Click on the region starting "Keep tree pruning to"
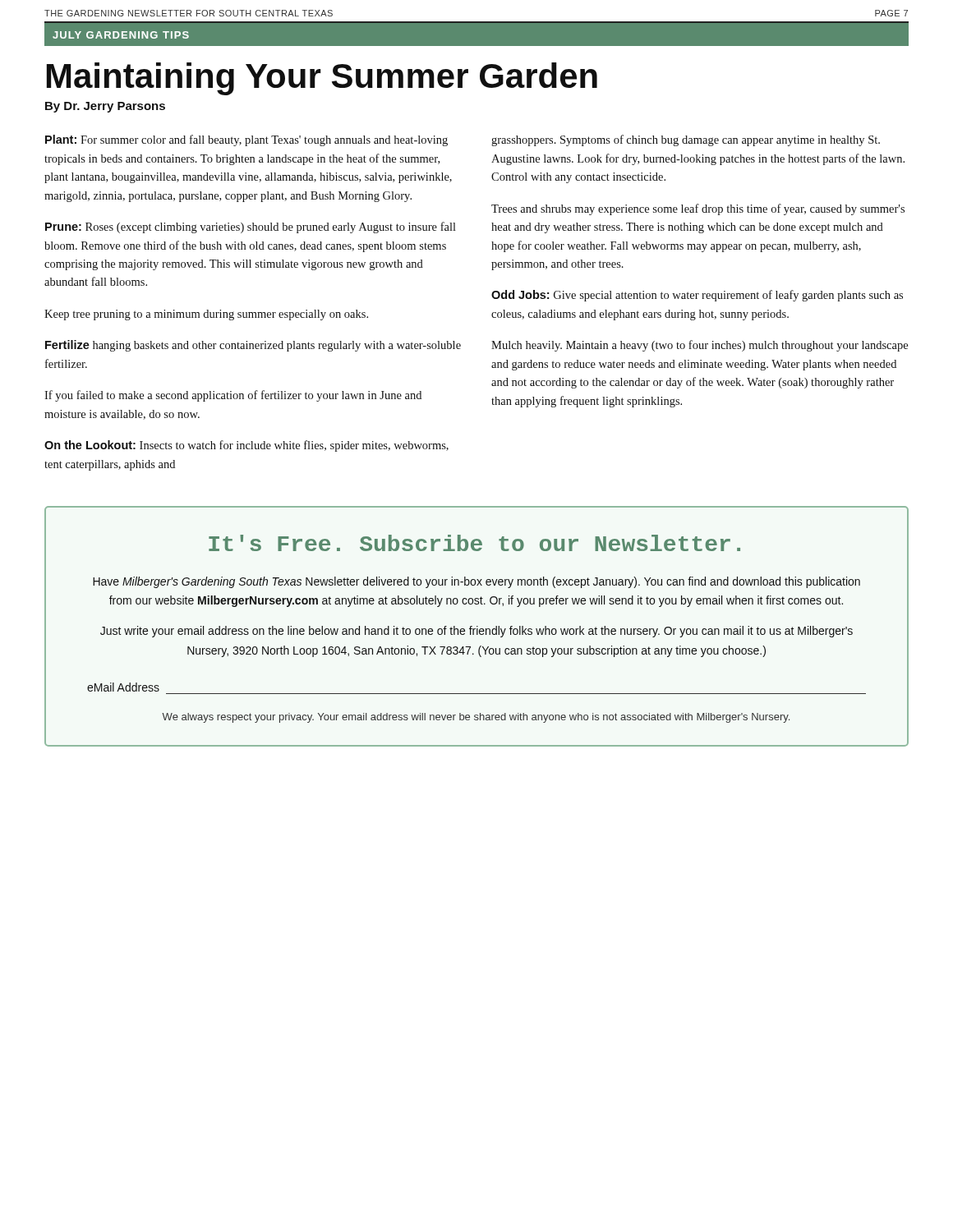This screenshot has height=1232, width=953. tap(207, 314)
